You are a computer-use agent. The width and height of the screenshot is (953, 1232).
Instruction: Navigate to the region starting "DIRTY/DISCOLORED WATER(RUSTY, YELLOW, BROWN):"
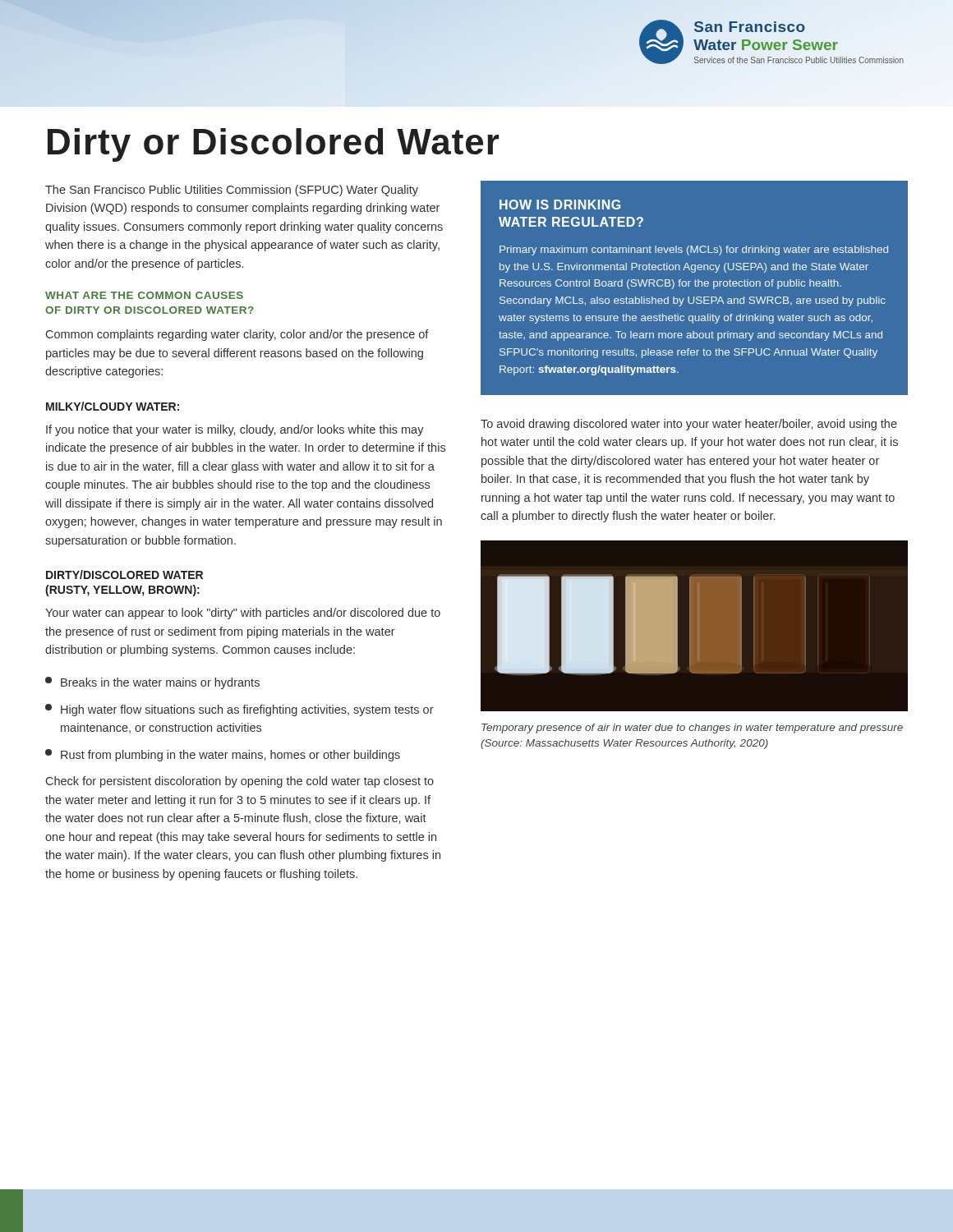click(124, 582)
